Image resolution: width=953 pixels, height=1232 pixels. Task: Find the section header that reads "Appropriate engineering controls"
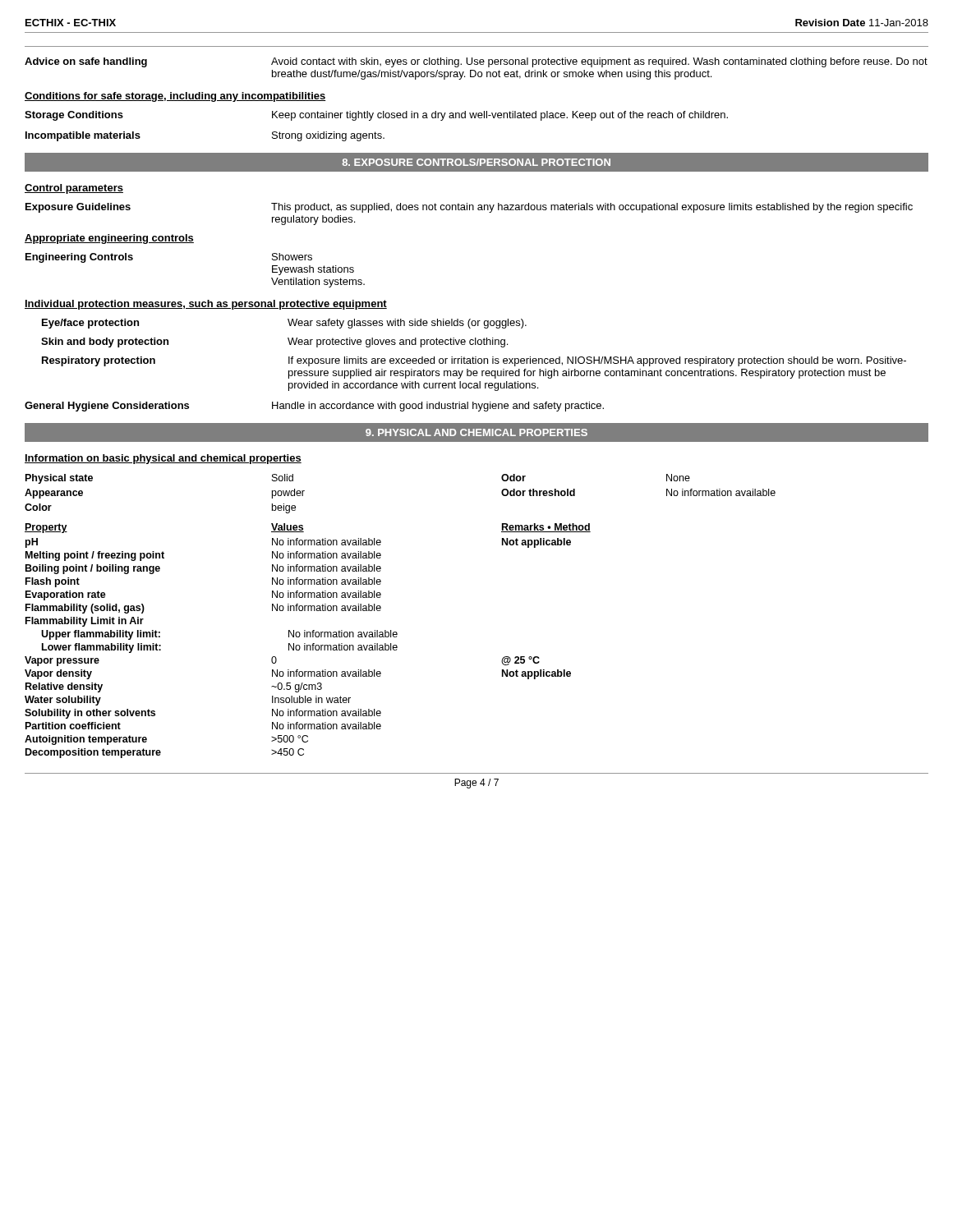(x=109, y=238)
